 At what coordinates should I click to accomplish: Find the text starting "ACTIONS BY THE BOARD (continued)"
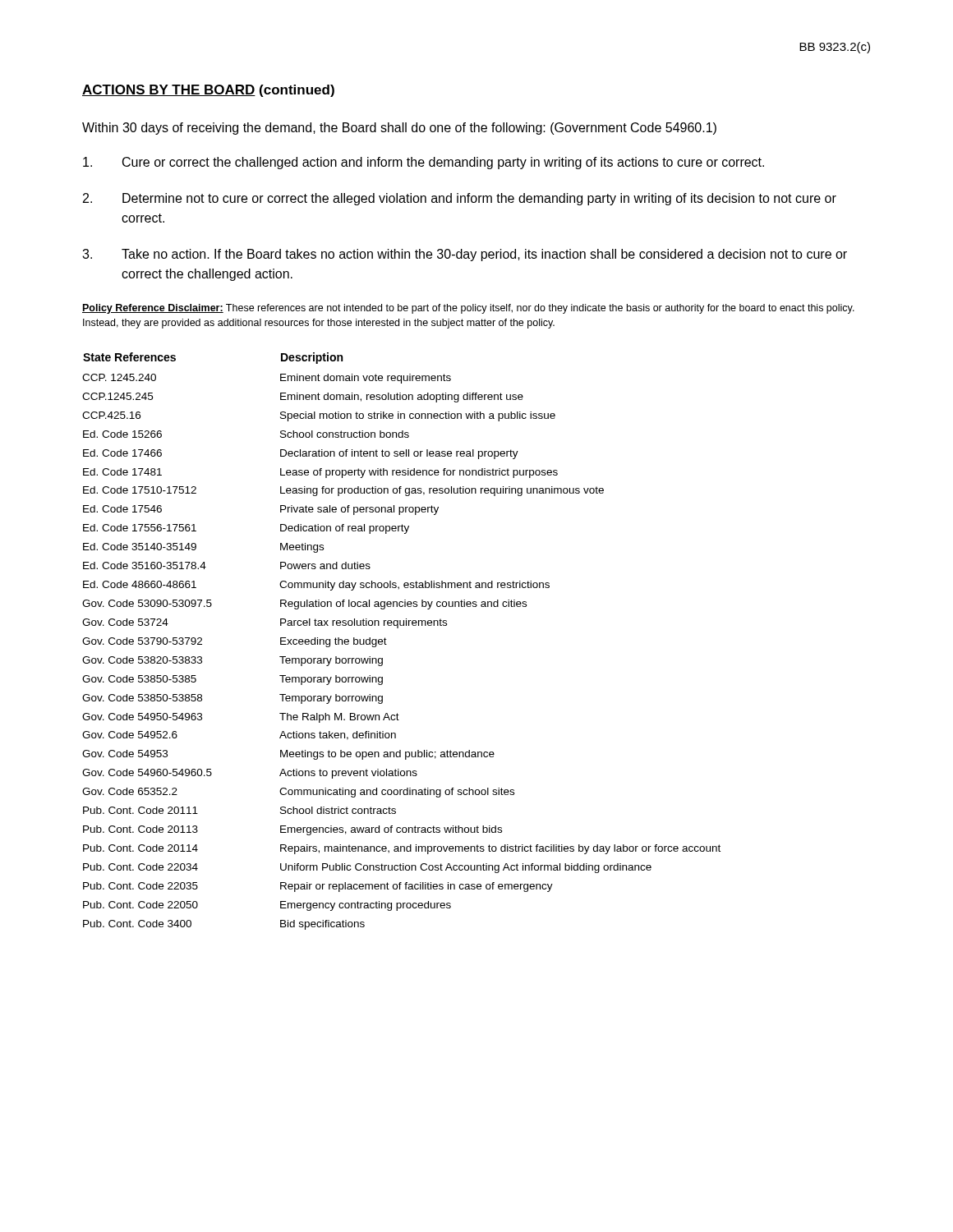[209, 90]
